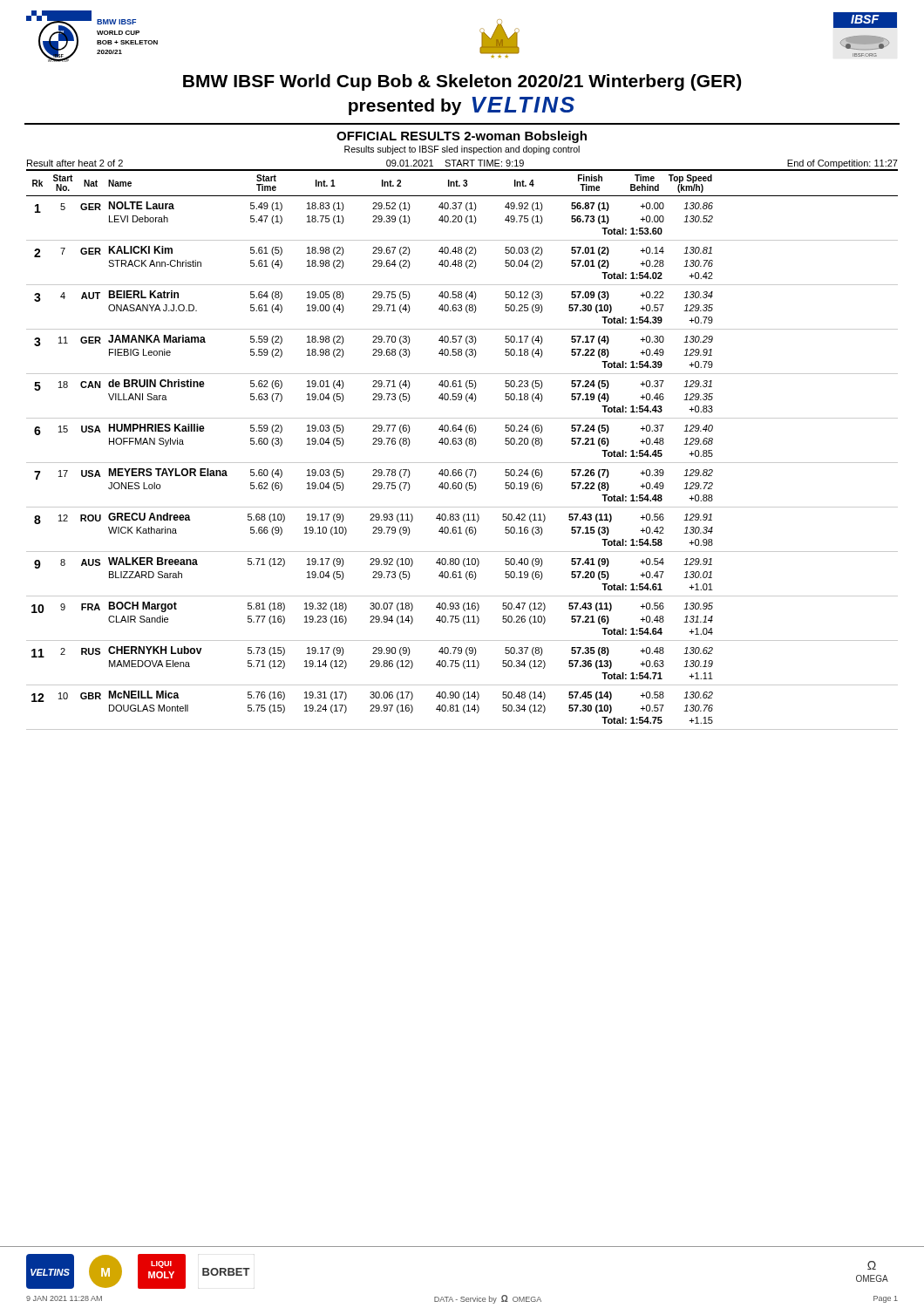Where is the title that starts "BMW IBSF World Cup Bob & Skeleton 2020/21"?

tap(462, 95)
